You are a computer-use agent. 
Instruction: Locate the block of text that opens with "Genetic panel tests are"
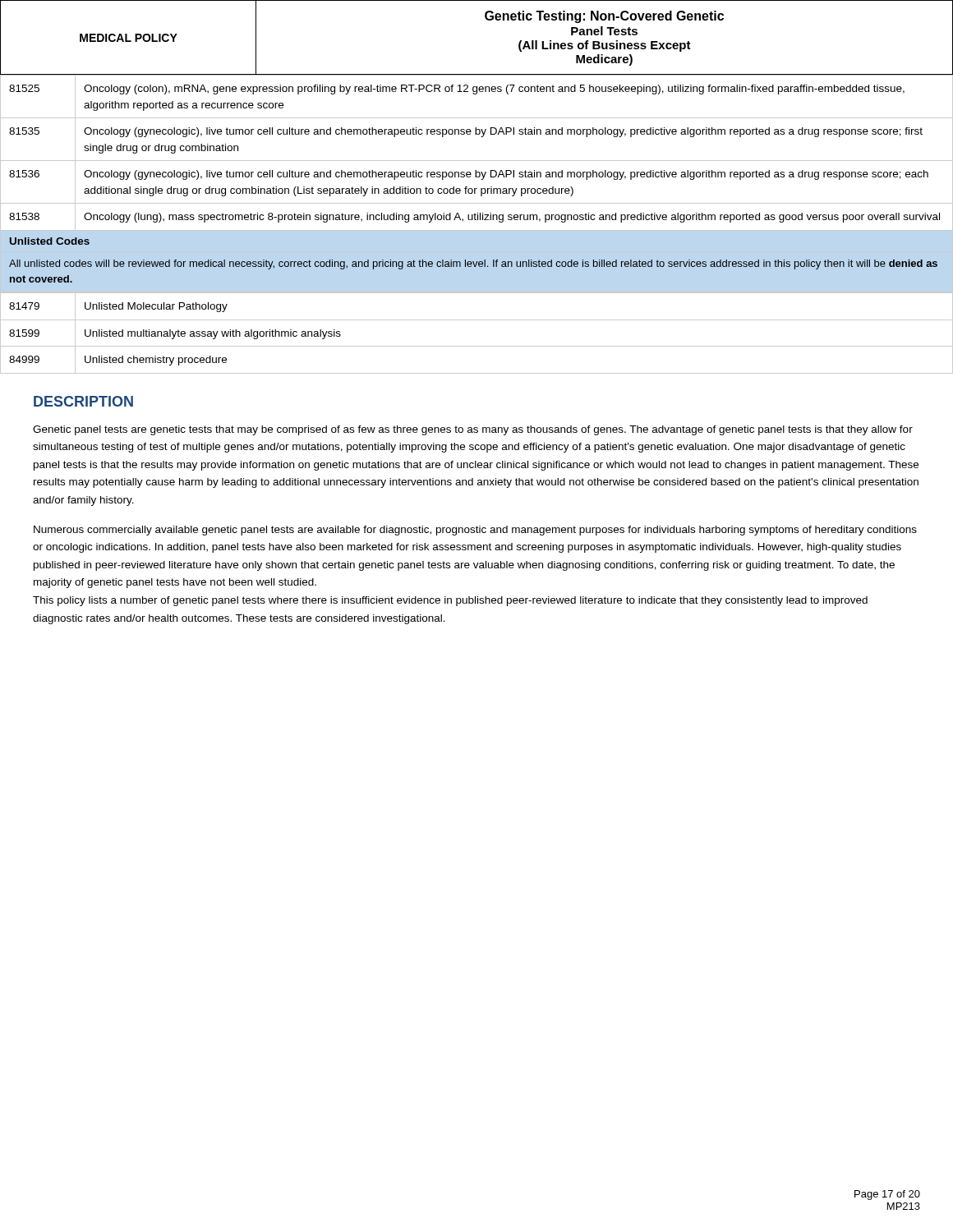click(x=476, y=464)
